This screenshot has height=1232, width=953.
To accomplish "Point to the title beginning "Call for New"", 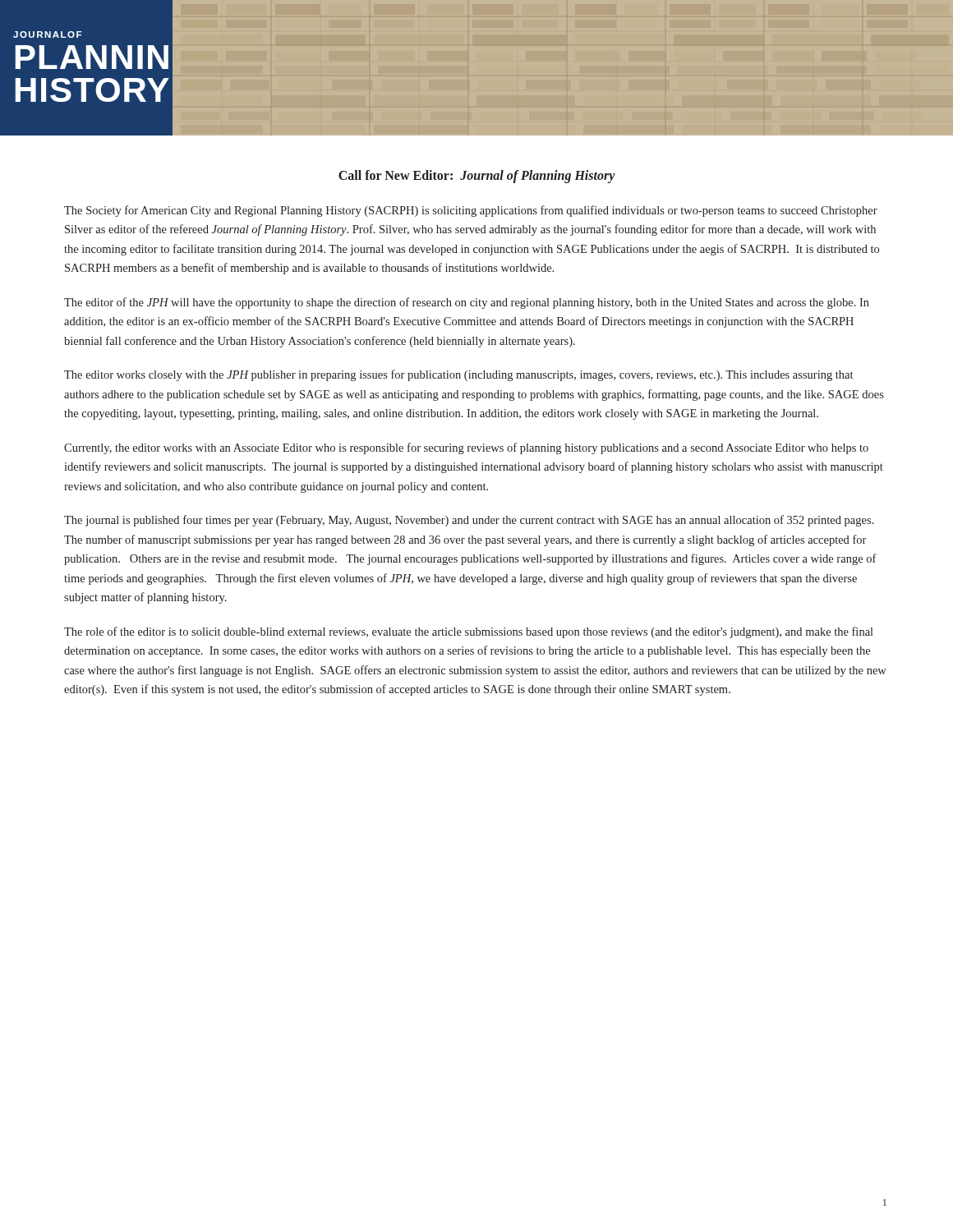I will 476,175.
